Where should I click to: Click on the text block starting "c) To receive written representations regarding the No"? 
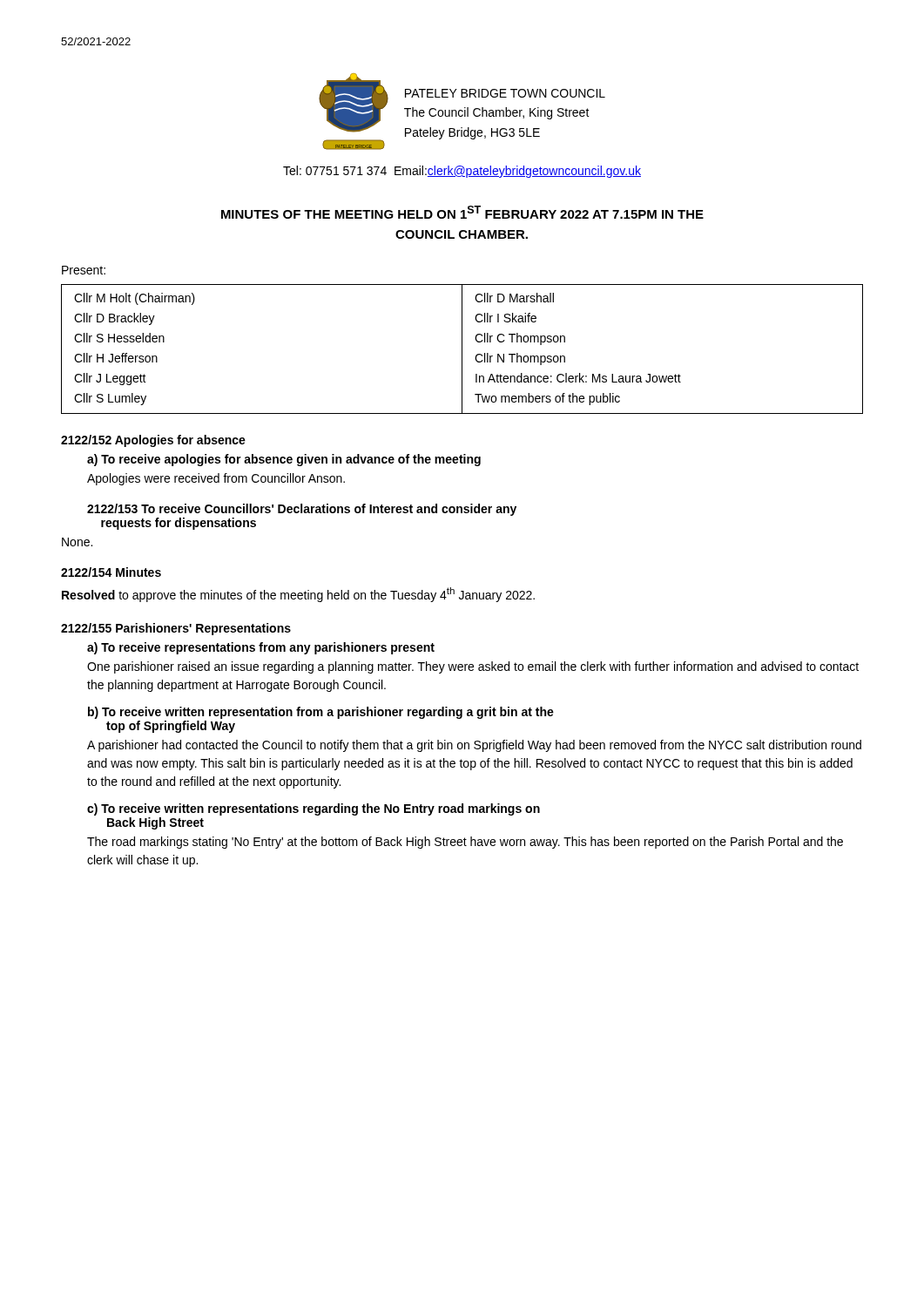coord(475,836)
